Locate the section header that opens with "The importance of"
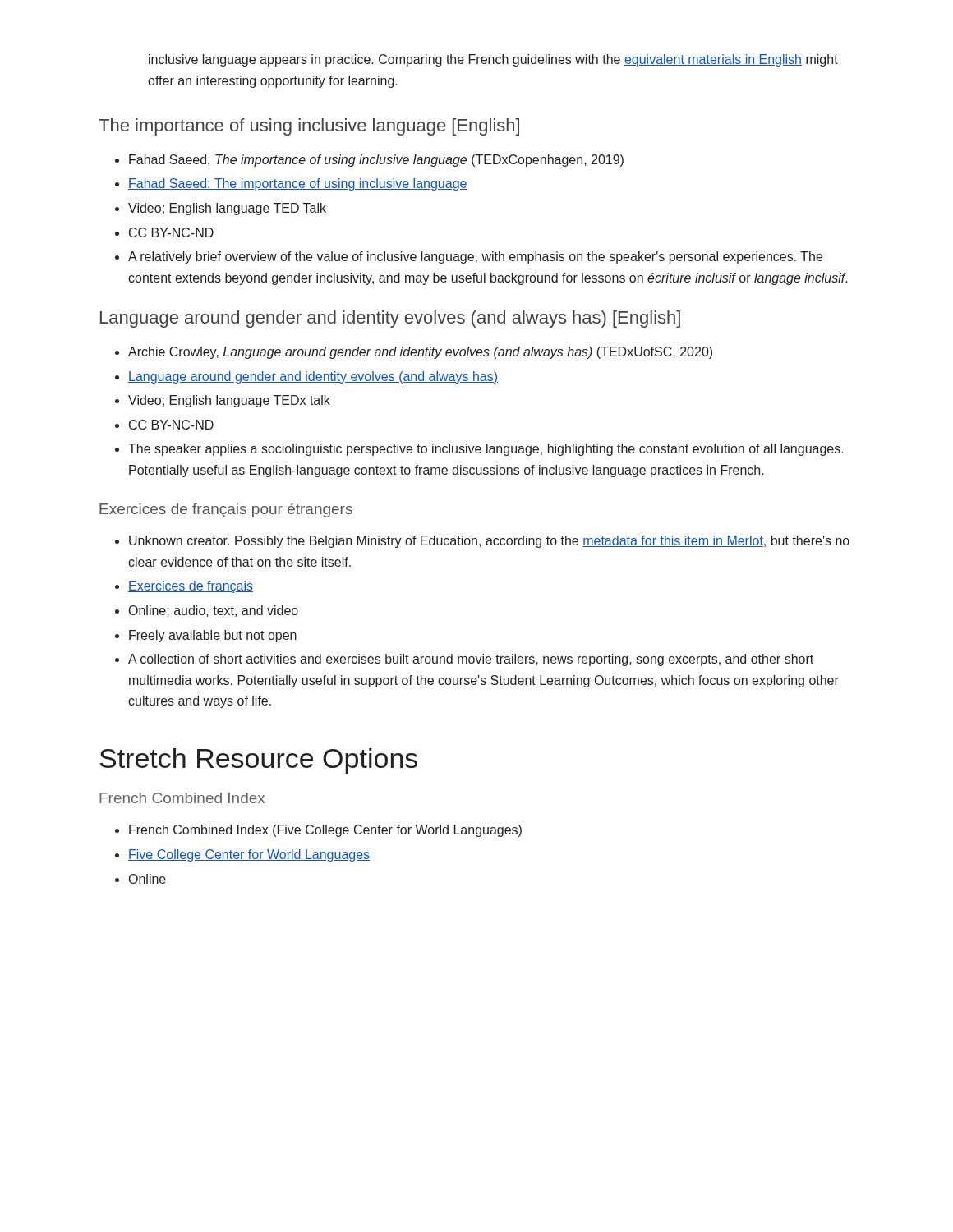The height and width of the screenshot is (1232, 953). [310, 125]
